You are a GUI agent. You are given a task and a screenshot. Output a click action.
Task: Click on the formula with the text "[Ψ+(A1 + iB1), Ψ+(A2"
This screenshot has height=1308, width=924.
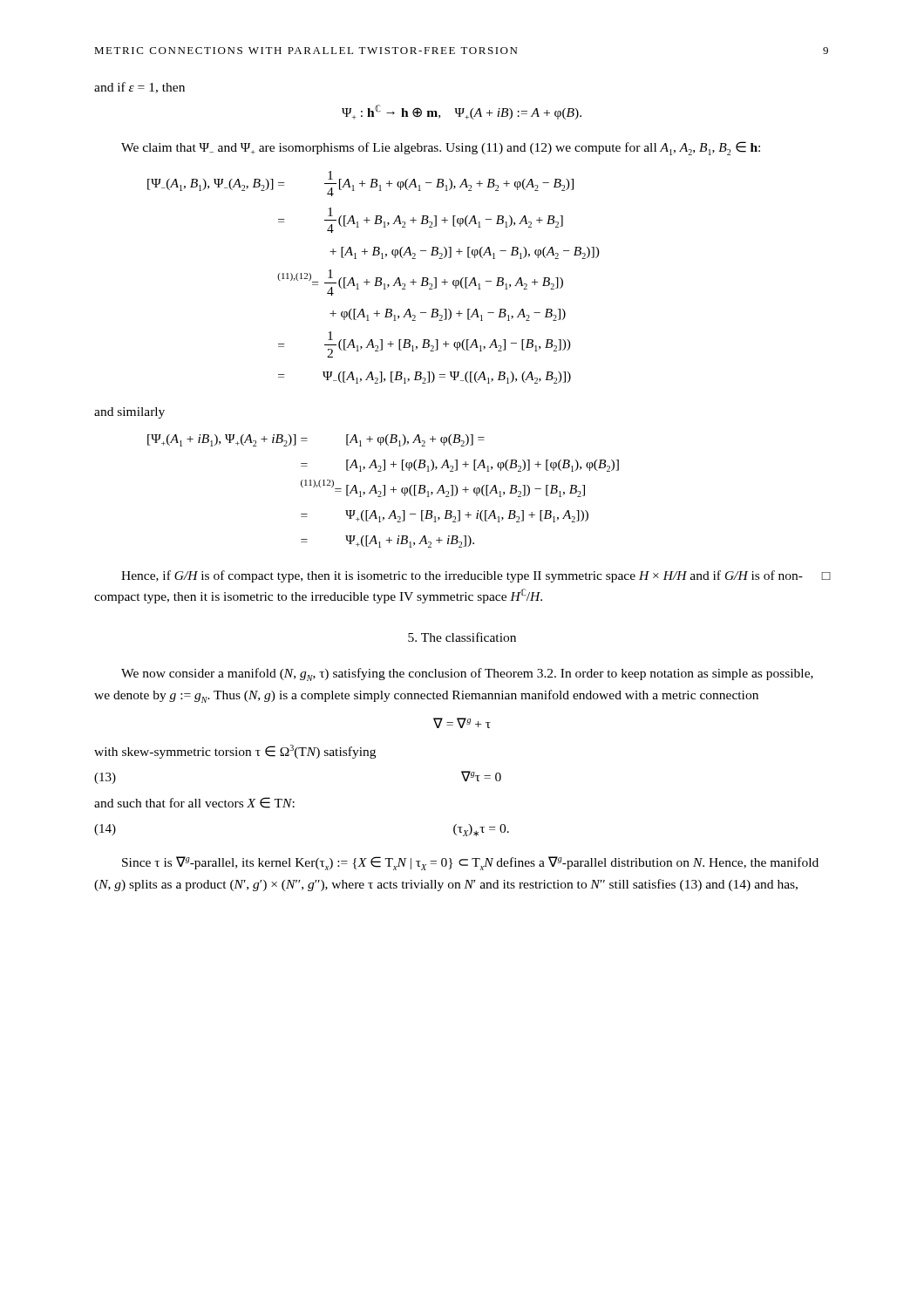pyautogui.click(x=383, y=490)
